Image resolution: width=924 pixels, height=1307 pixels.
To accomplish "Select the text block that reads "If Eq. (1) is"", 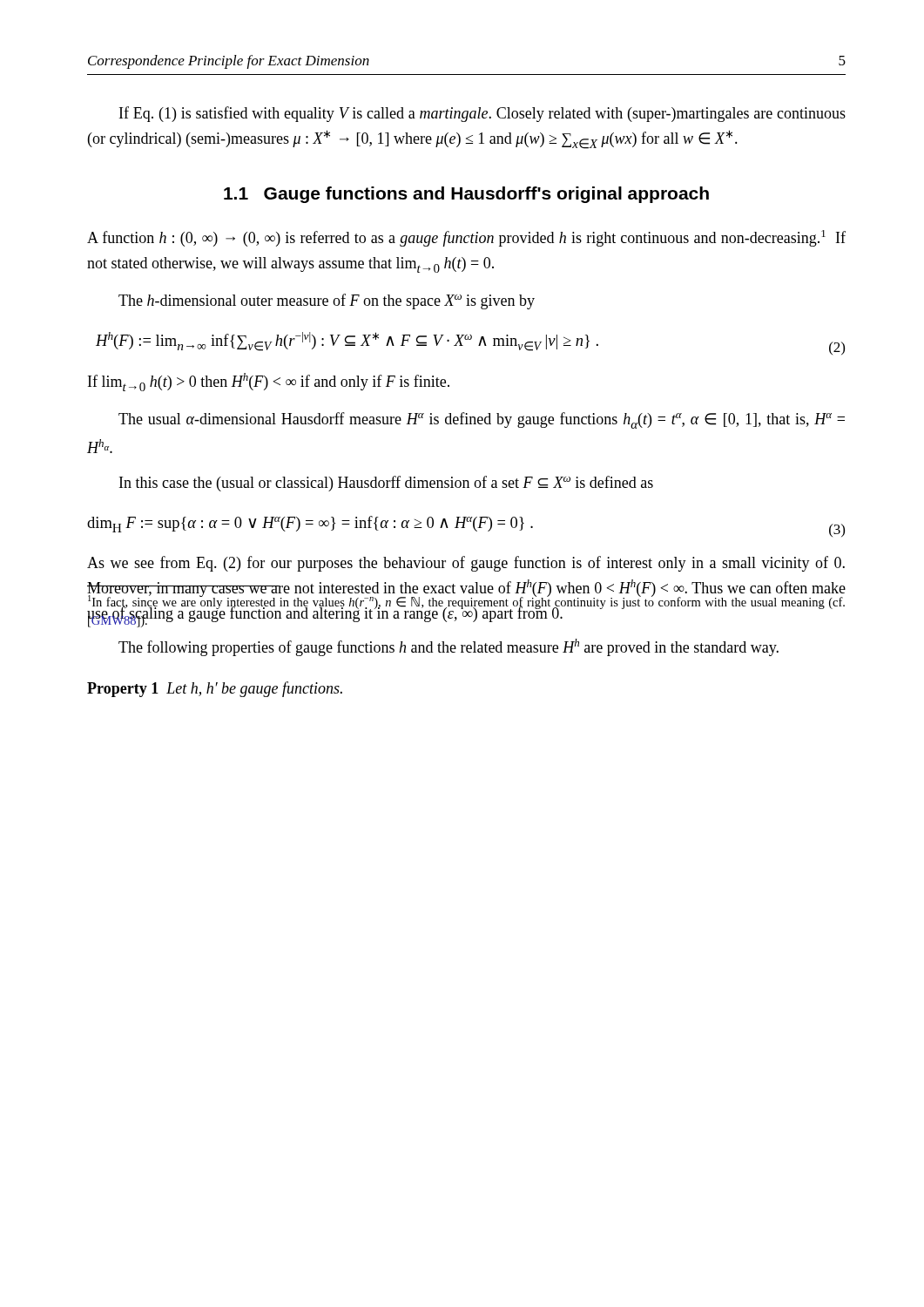I will (466, 128).
